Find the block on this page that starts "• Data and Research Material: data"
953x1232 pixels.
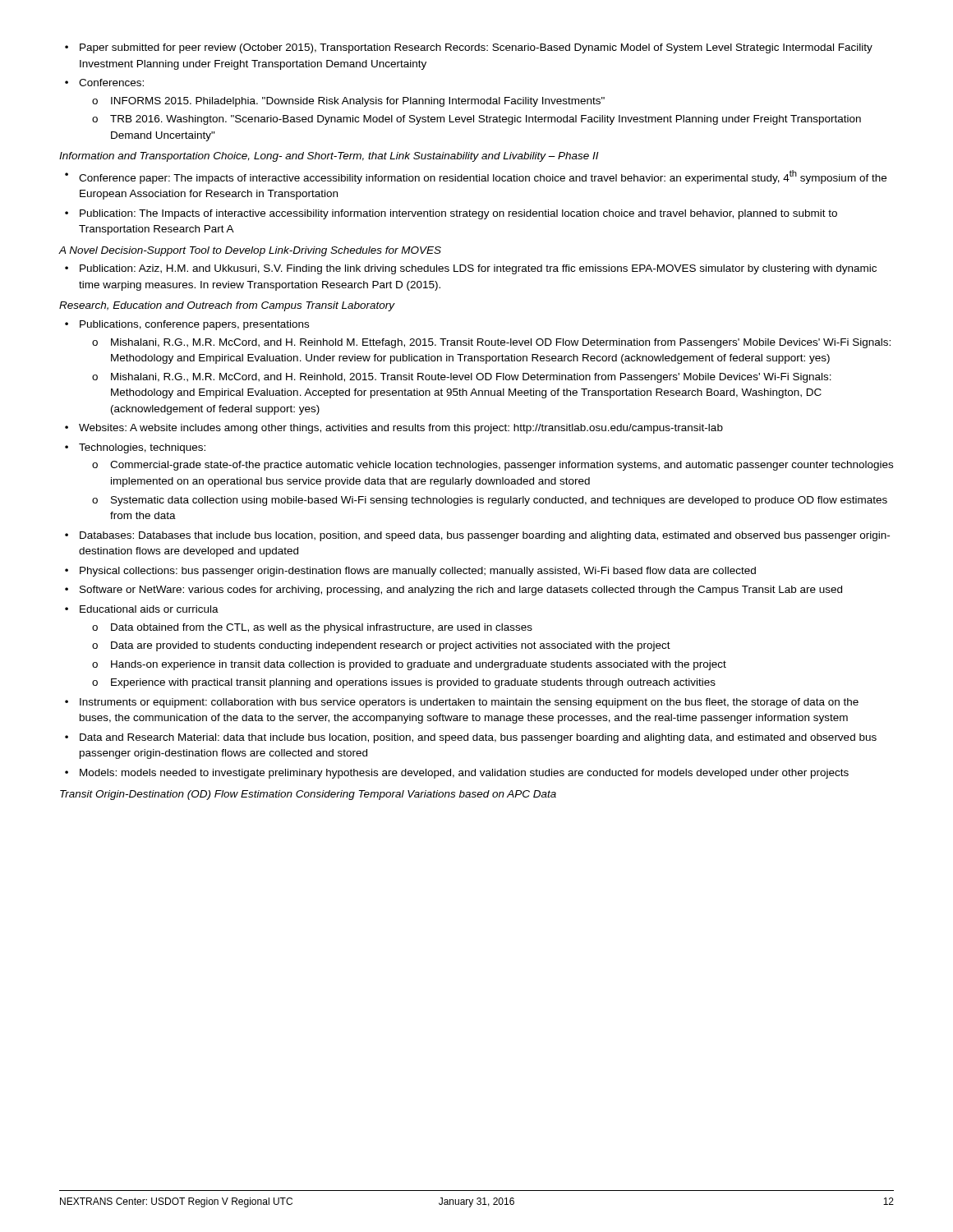[x=476, y=745]
